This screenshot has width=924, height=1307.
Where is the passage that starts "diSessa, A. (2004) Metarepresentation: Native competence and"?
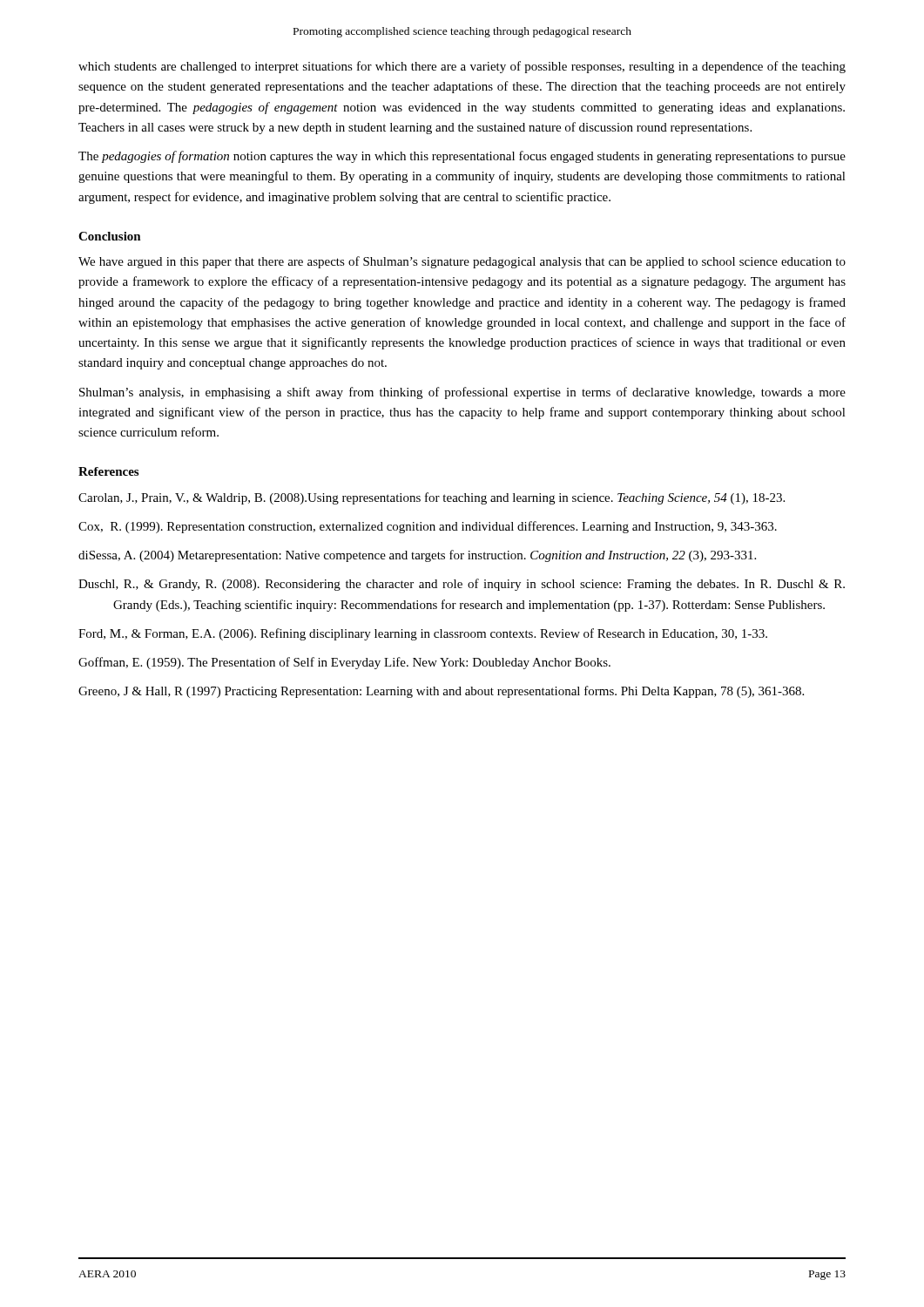pos(462,556)
